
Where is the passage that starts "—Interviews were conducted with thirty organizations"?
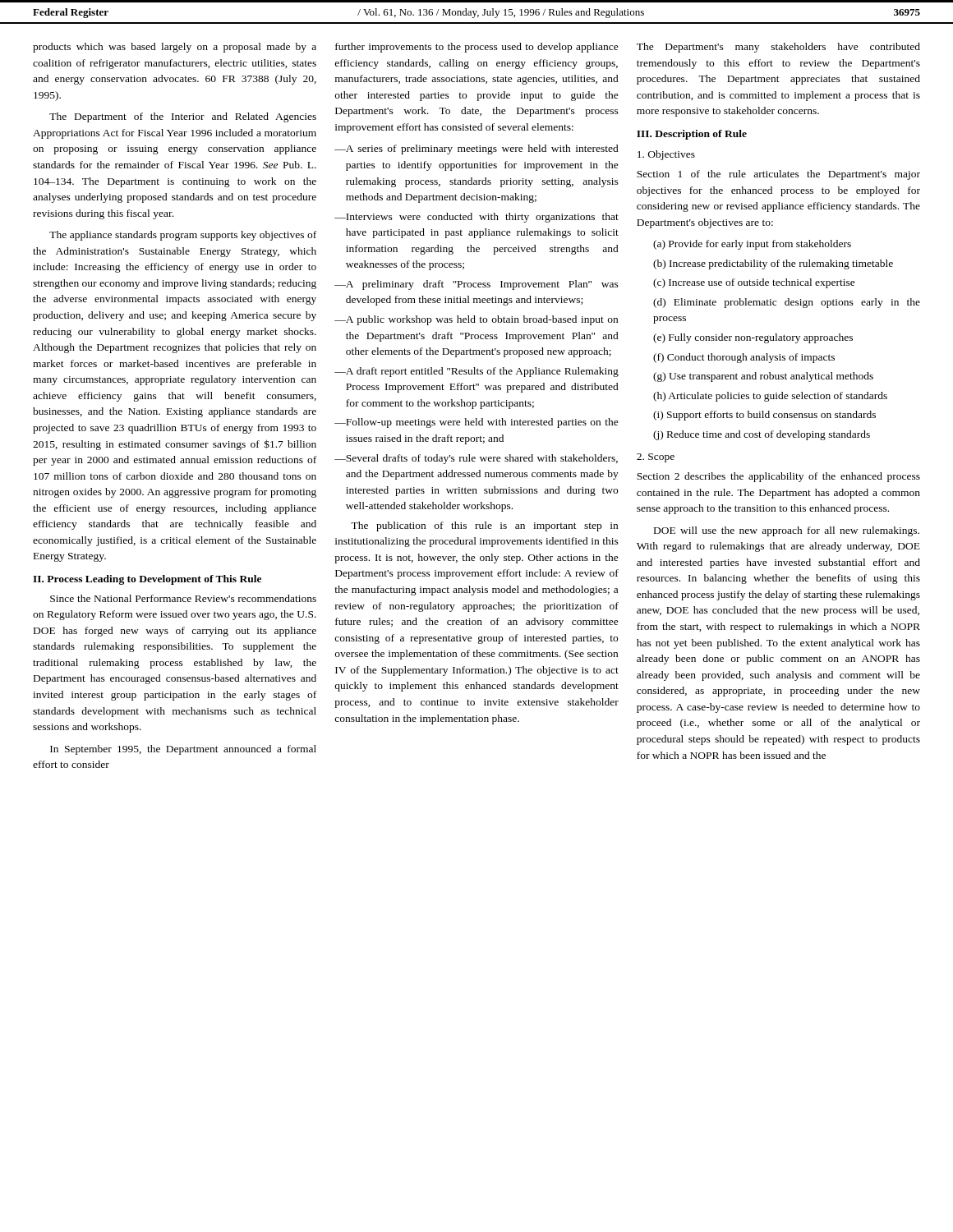tap(476, 240)
